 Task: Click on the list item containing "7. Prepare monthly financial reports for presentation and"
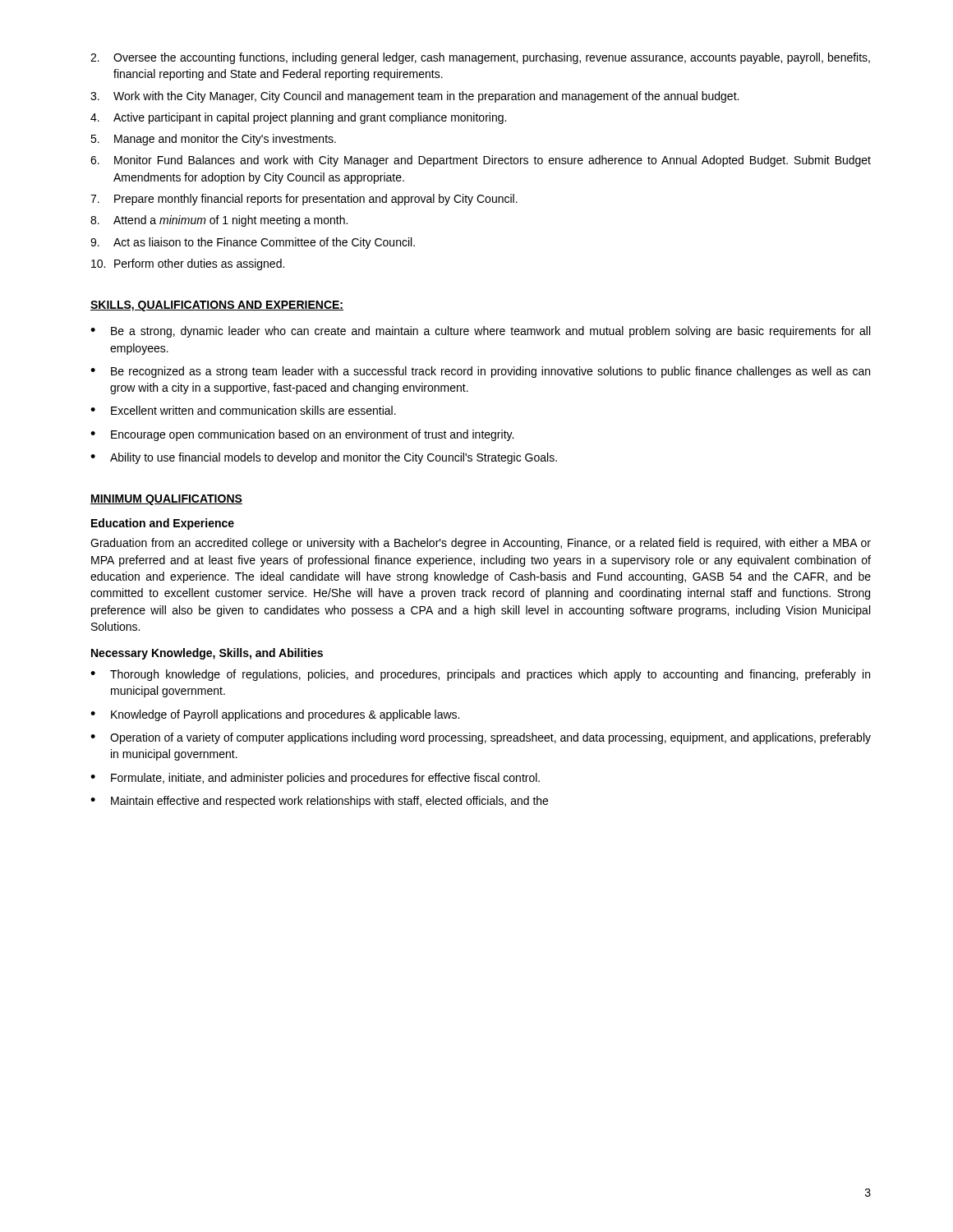(x=304, y=199)
